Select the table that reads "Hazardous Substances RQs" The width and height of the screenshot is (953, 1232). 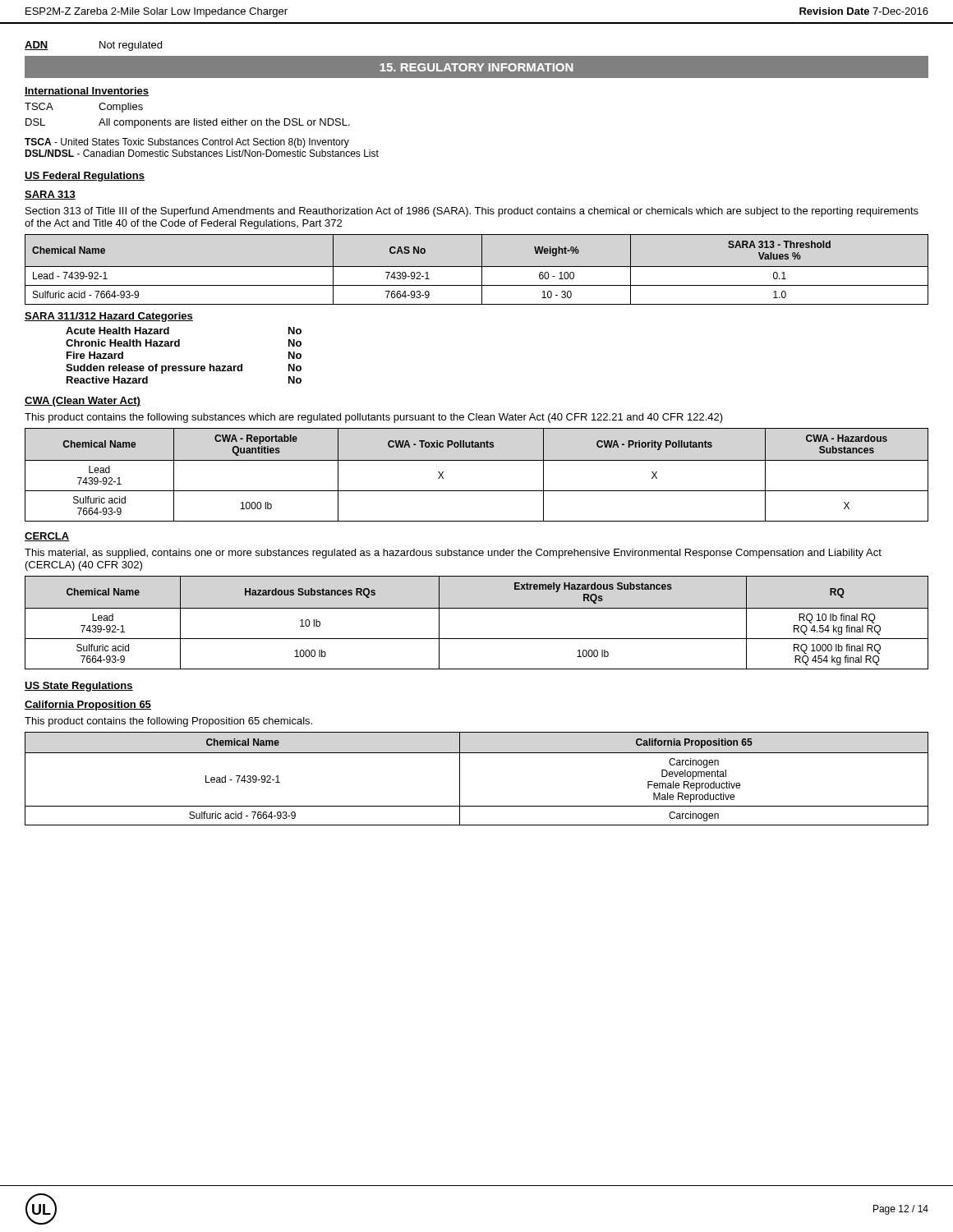(x=476, y=623)
